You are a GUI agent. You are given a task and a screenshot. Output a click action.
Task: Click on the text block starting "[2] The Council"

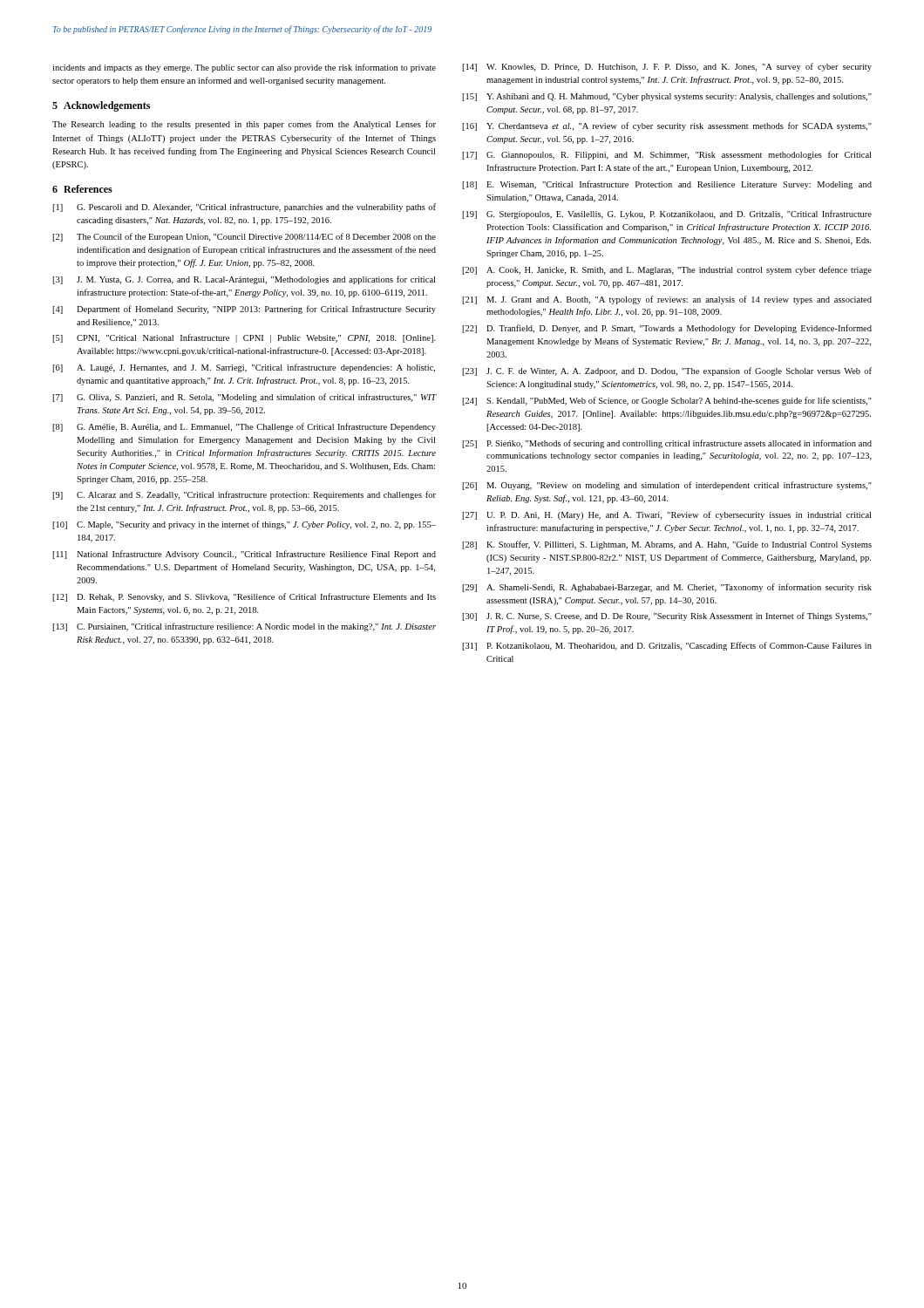pos(244,251)
